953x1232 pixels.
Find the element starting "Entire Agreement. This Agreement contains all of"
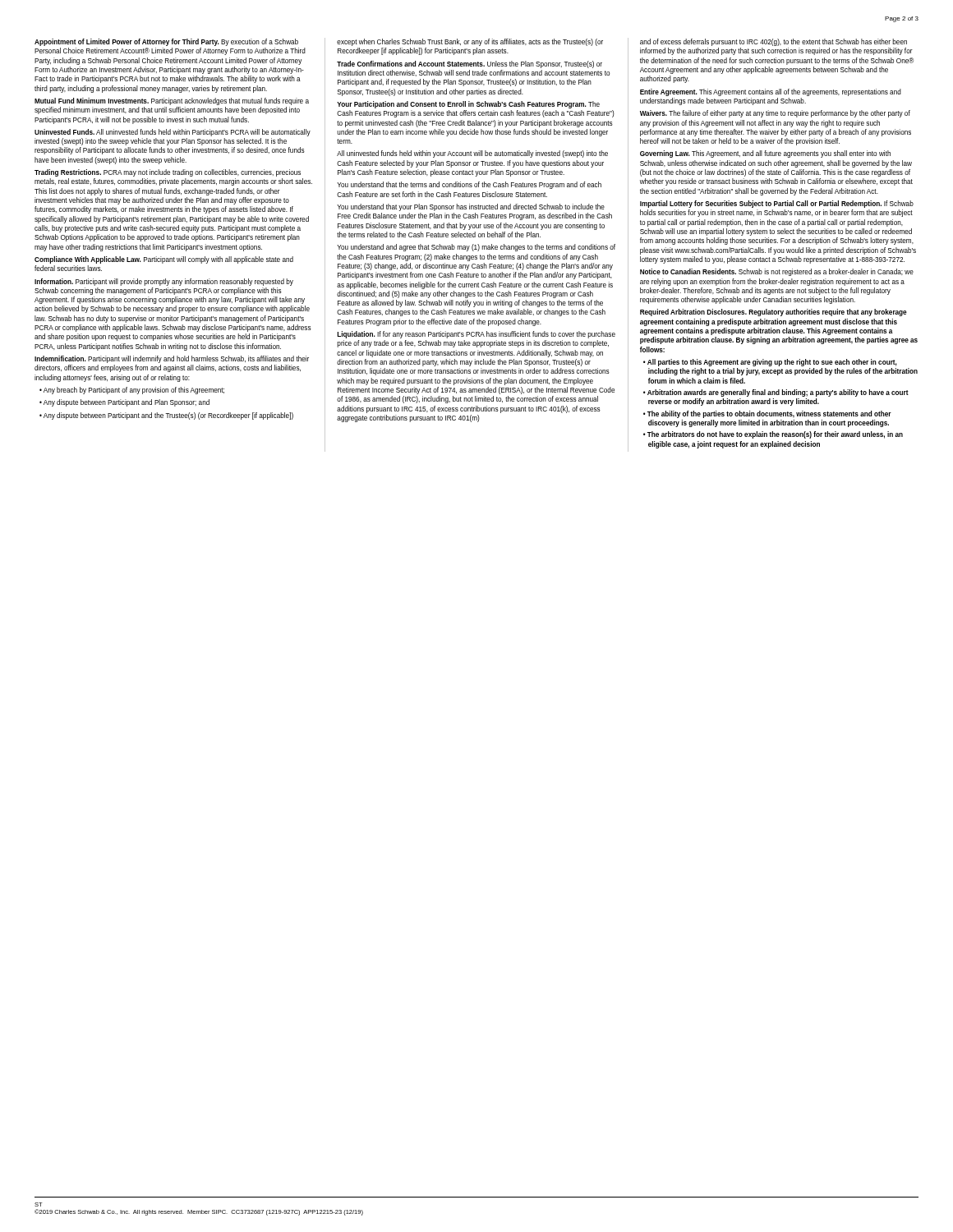779,97
